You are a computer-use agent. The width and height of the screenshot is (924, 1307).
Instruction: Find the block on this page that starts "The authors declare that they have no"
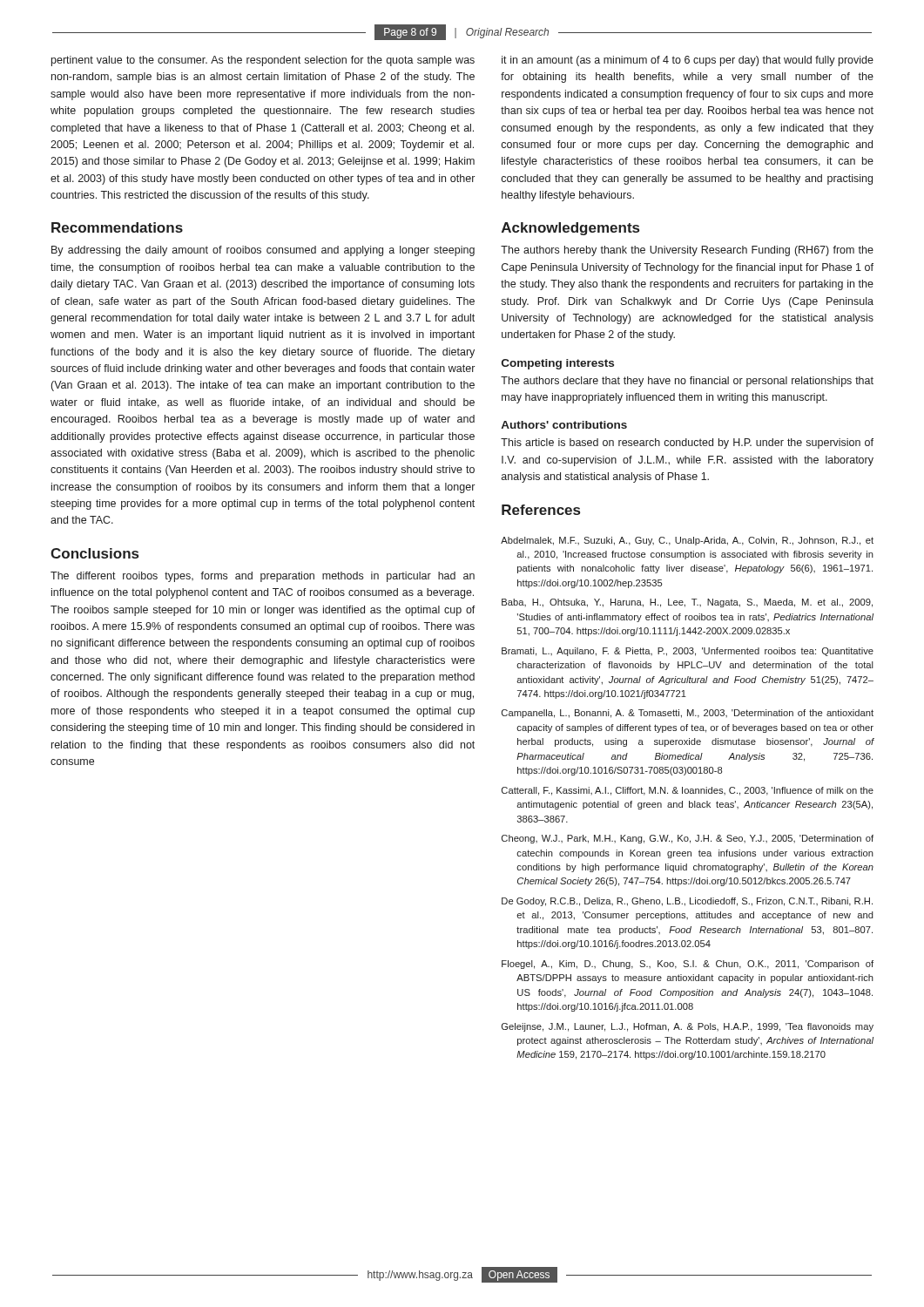(x=687, y=389)
